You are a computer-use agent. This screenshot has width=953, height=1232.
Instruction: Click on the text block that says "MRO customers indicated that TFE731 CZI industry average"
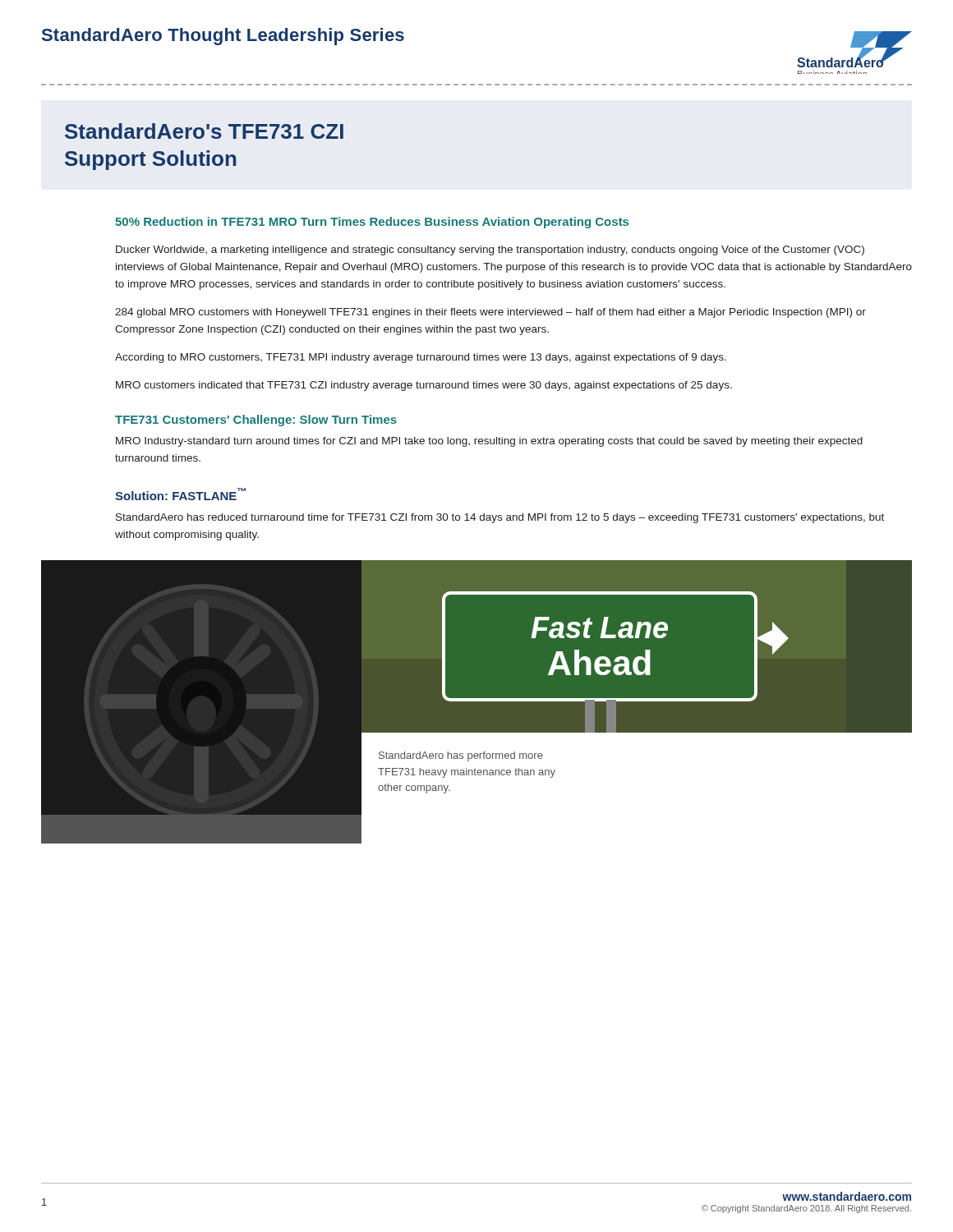[x=513, y=385]
